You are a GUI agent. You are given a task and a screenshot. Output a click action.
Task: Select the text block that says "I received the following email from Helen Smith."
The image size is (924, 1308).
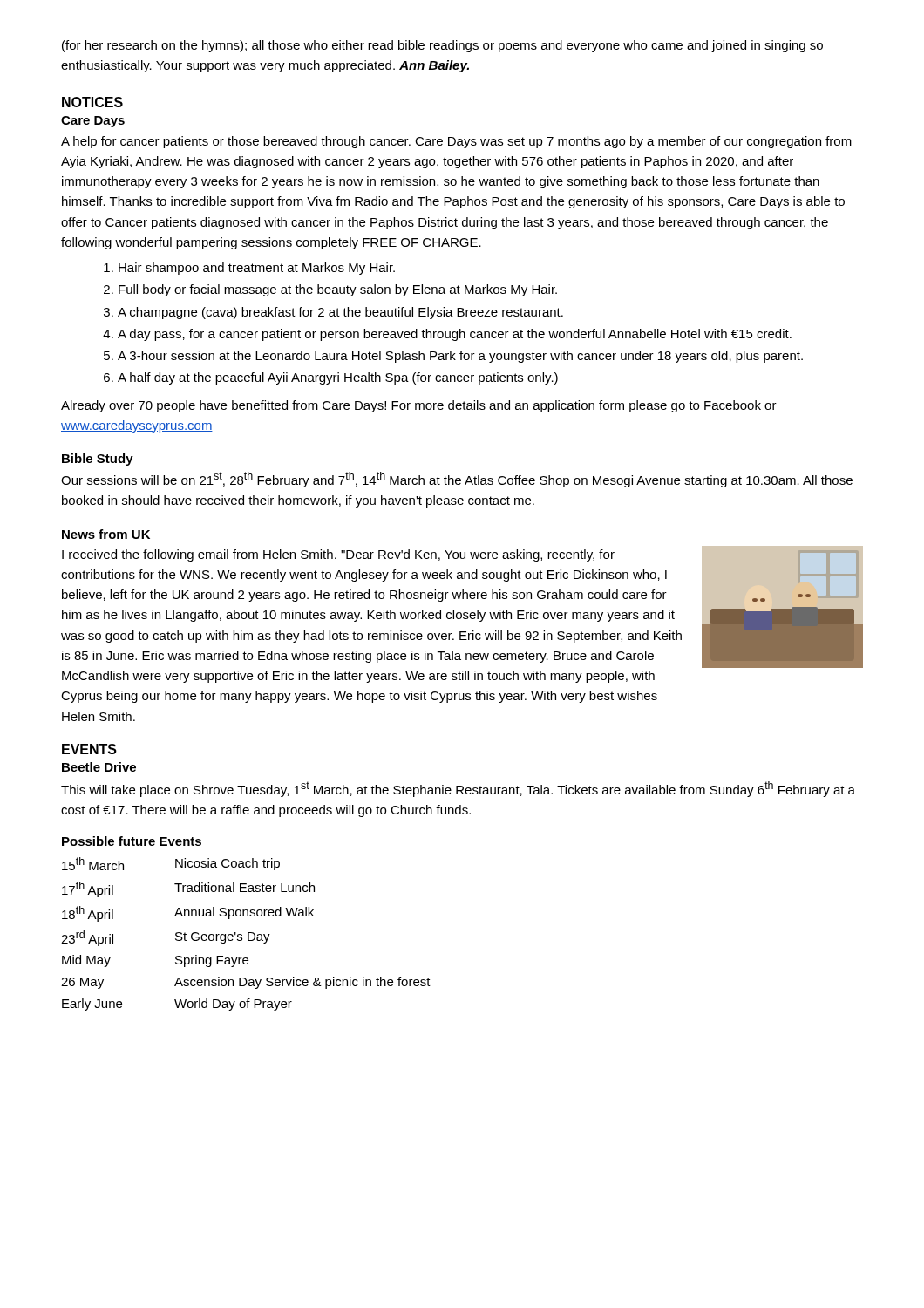point(372,635)
